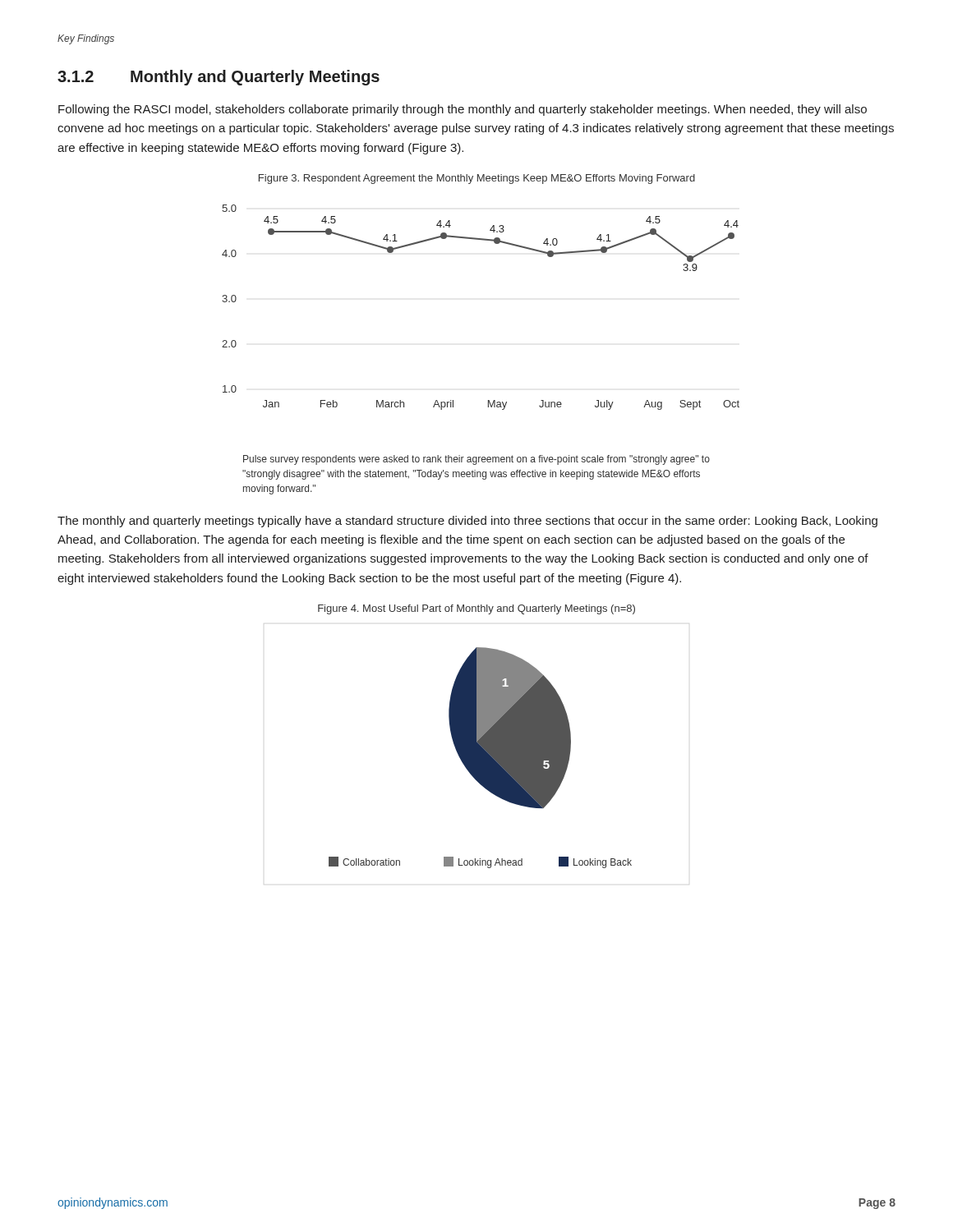Click on the pie chart
The height and width of the screenshot is (1232, 953).
point(476,754)
